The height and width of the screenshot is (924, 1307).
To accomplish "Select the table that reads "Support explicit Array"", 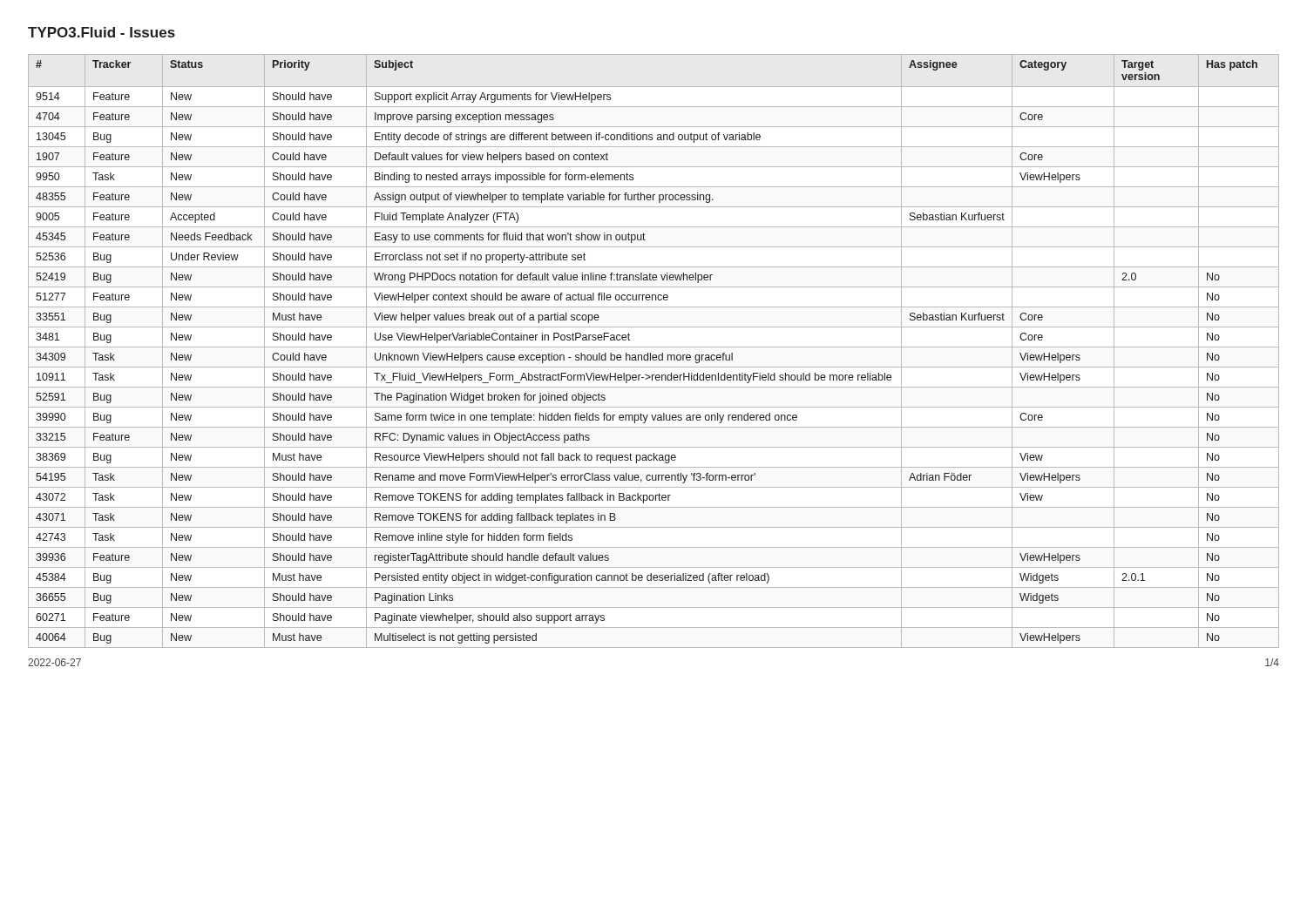I will 654,351.
